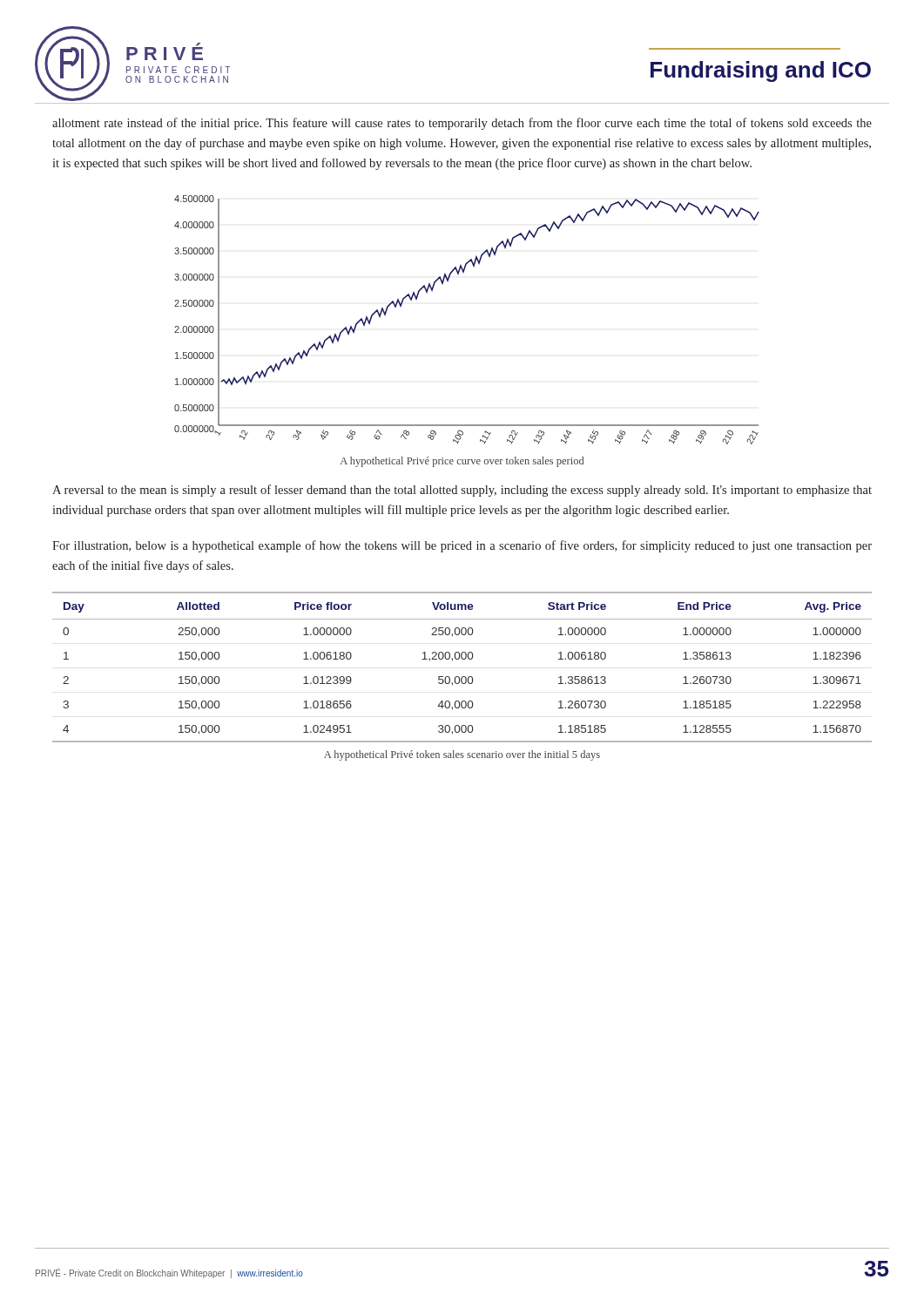Click on the continuous plot
This screenshot has height=1307, width=924.
[x=462, y=320]
